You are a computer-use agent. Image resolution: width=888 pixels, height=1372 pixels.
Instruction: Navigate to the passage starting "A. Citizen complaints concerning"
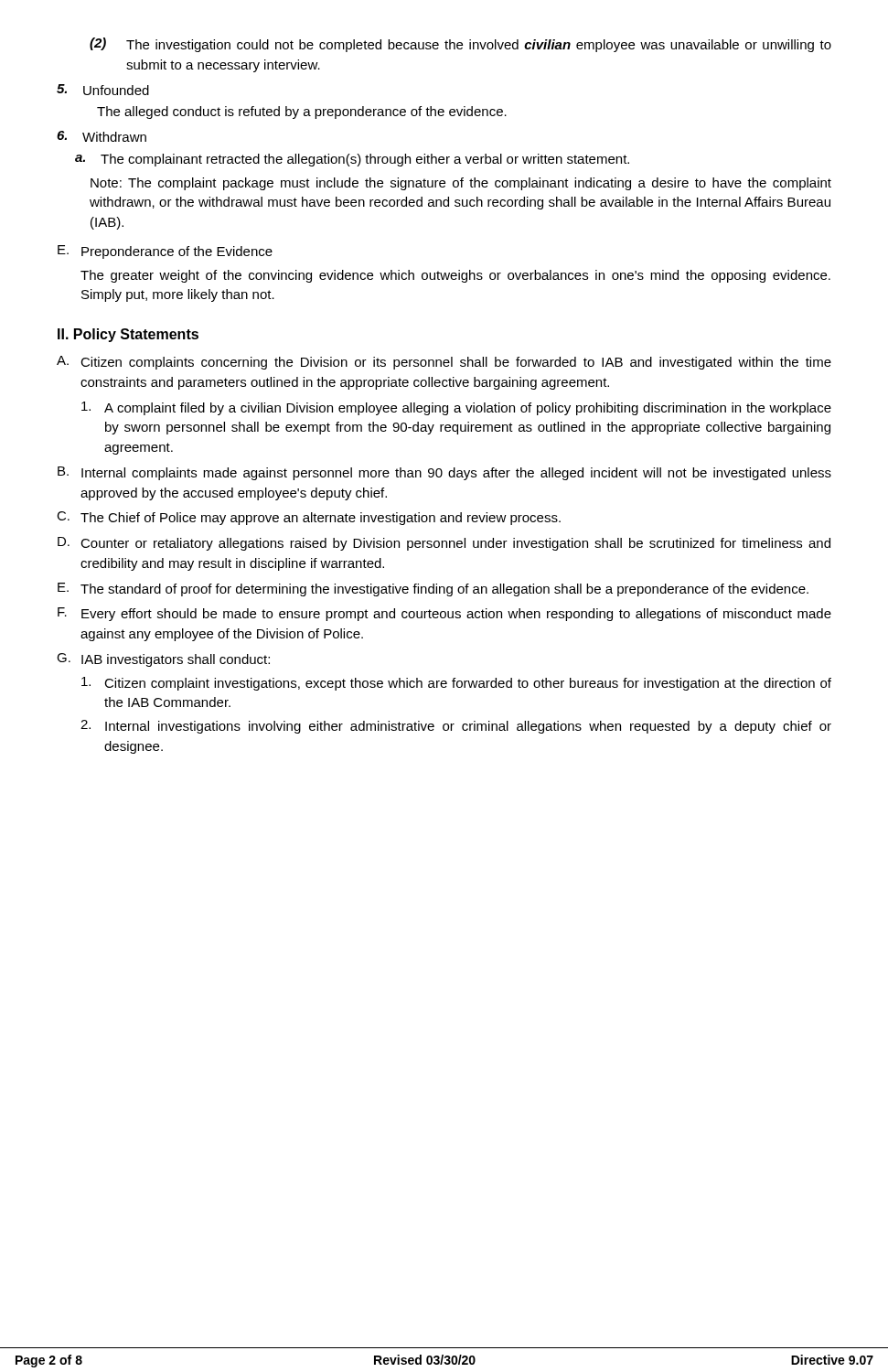pos(444,372)
